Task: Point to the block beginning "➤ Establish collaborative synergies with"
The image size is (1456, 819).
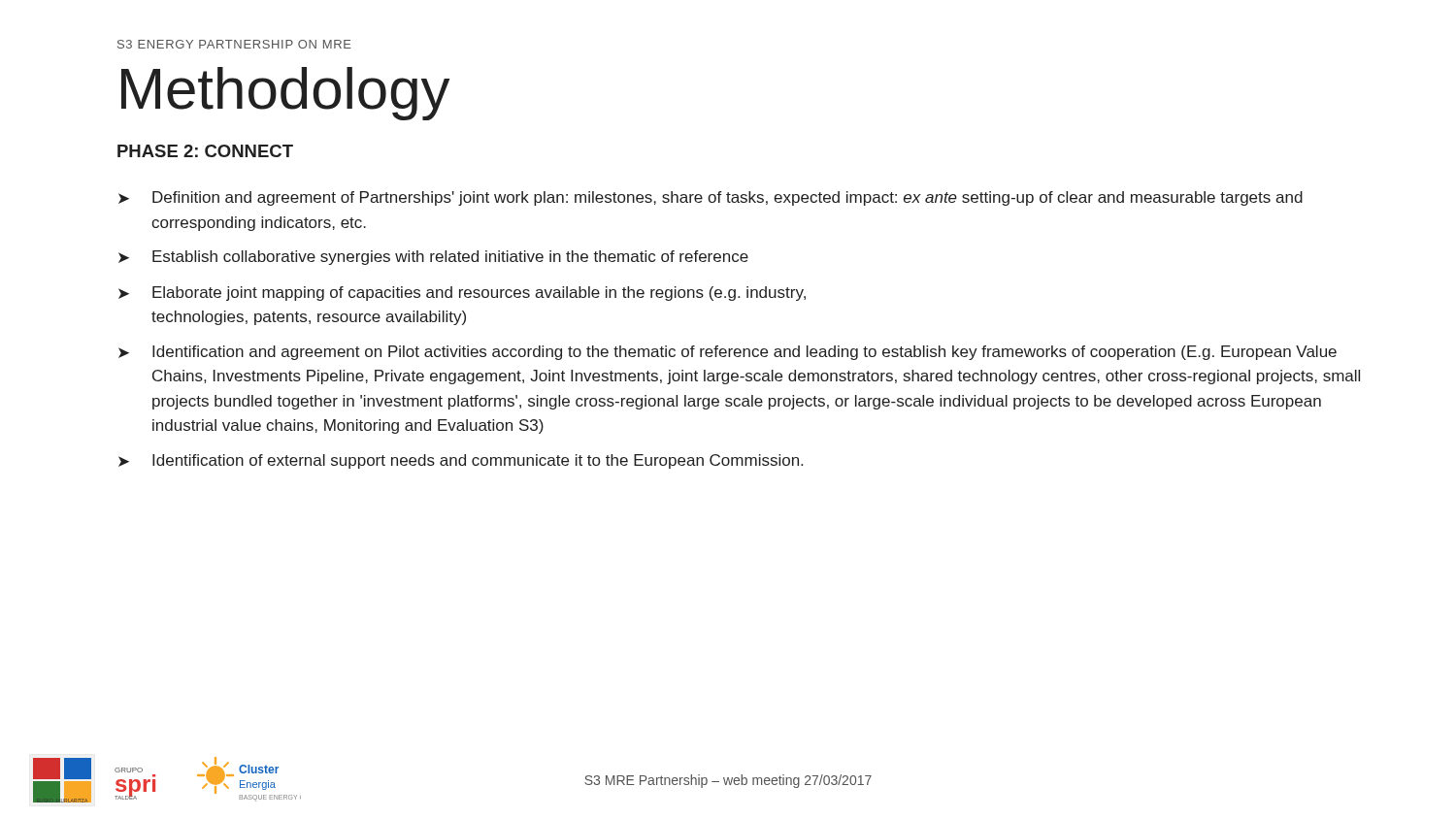Action: pos(747,257)
